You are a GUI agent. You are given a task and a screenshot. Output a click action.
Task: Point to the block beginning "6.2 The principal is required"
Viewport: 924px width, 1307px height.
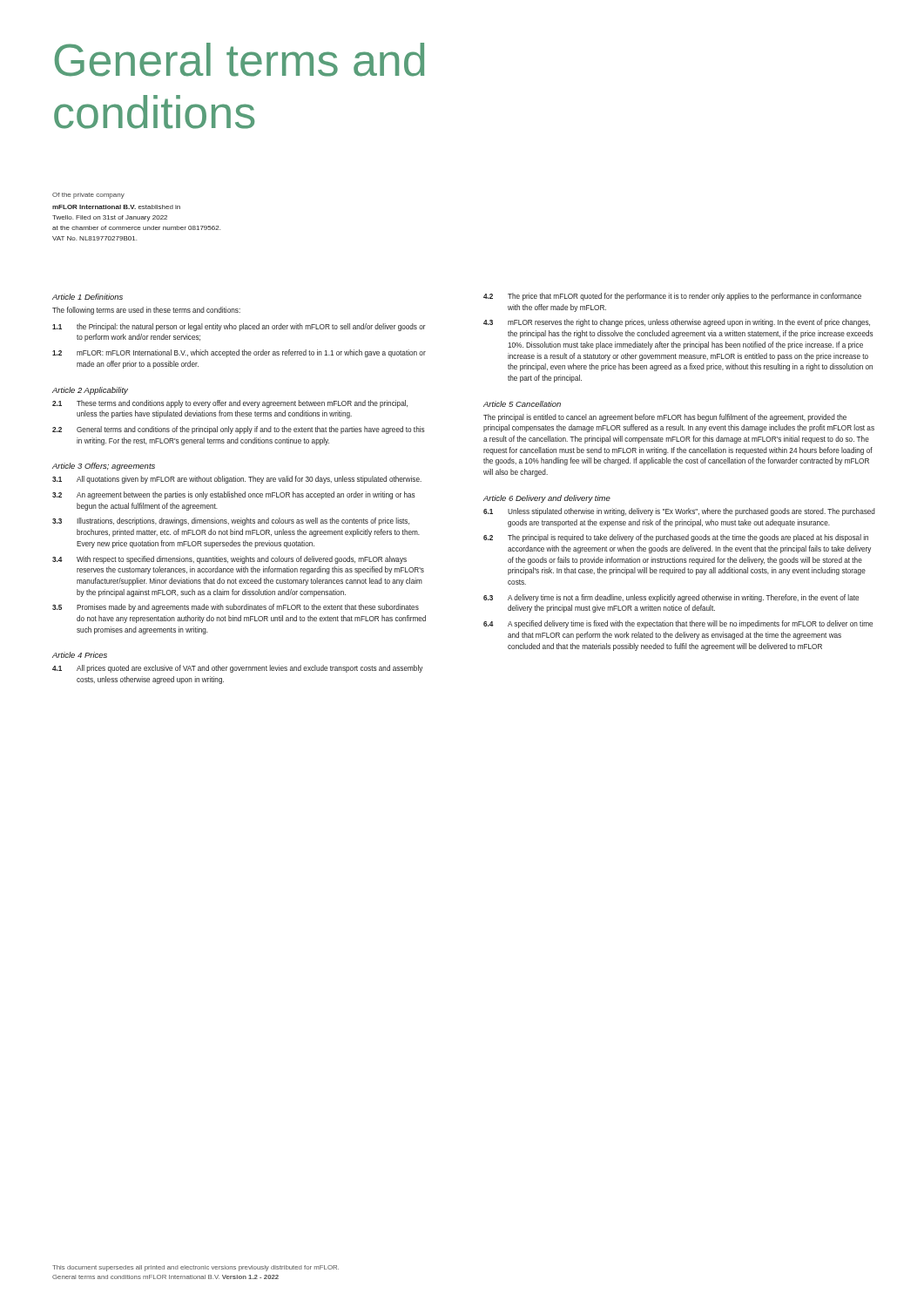click(679, 561)
